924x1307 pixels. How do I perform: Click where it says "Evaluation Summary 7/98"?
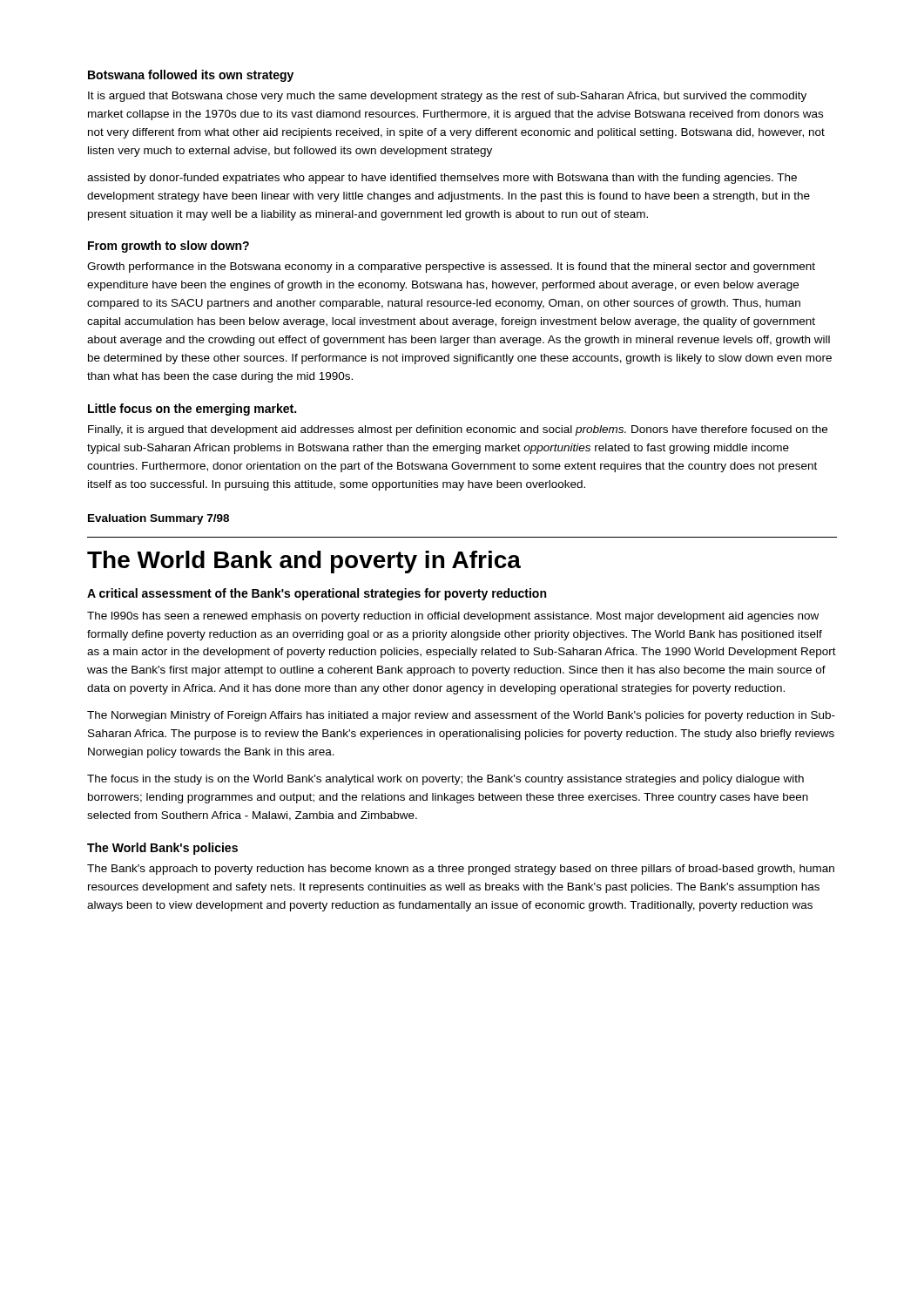(x=158, y=518)
